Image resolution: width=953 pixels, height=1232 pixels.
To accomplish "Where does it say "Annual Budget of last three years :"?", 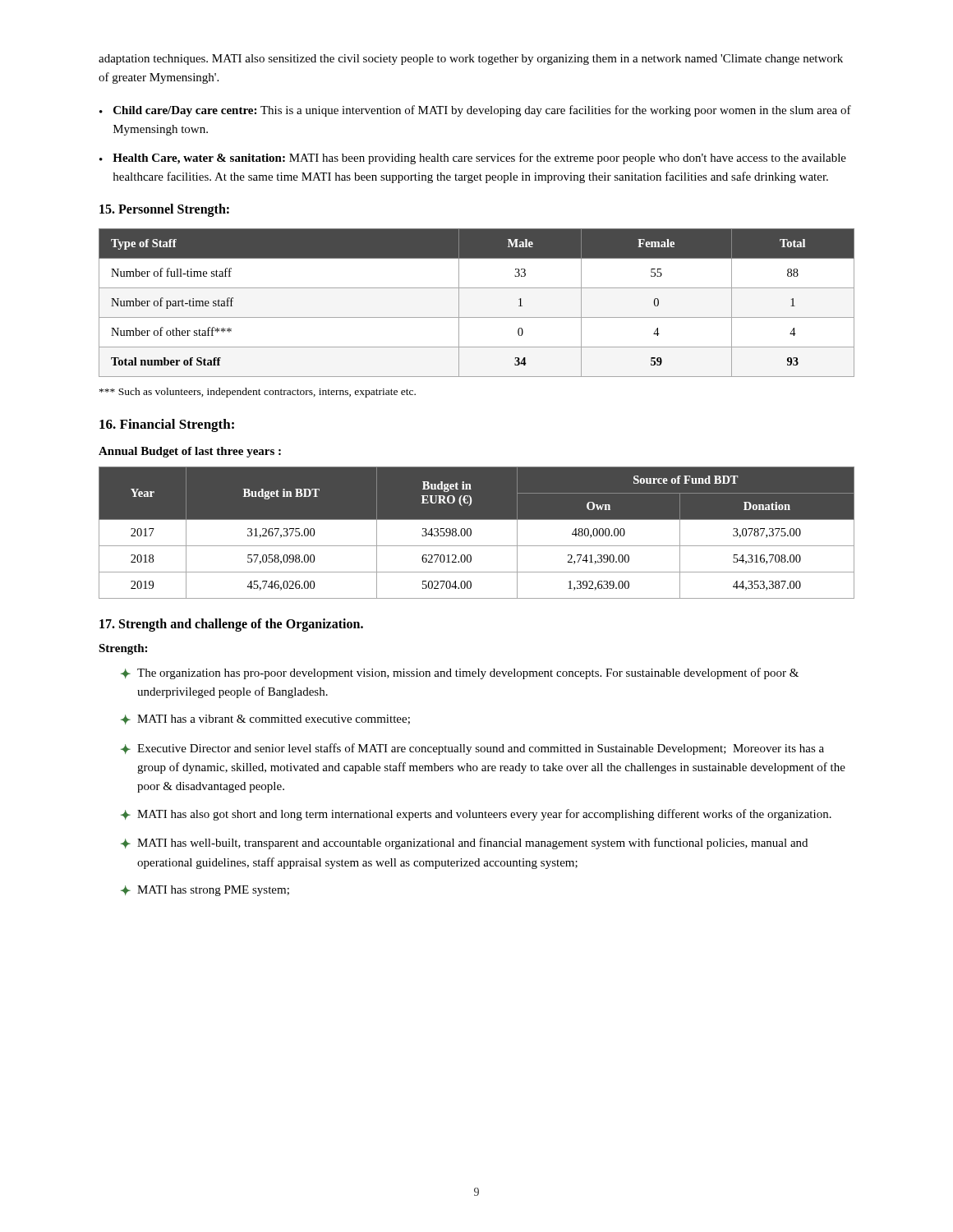I will (x=190, y=450).
